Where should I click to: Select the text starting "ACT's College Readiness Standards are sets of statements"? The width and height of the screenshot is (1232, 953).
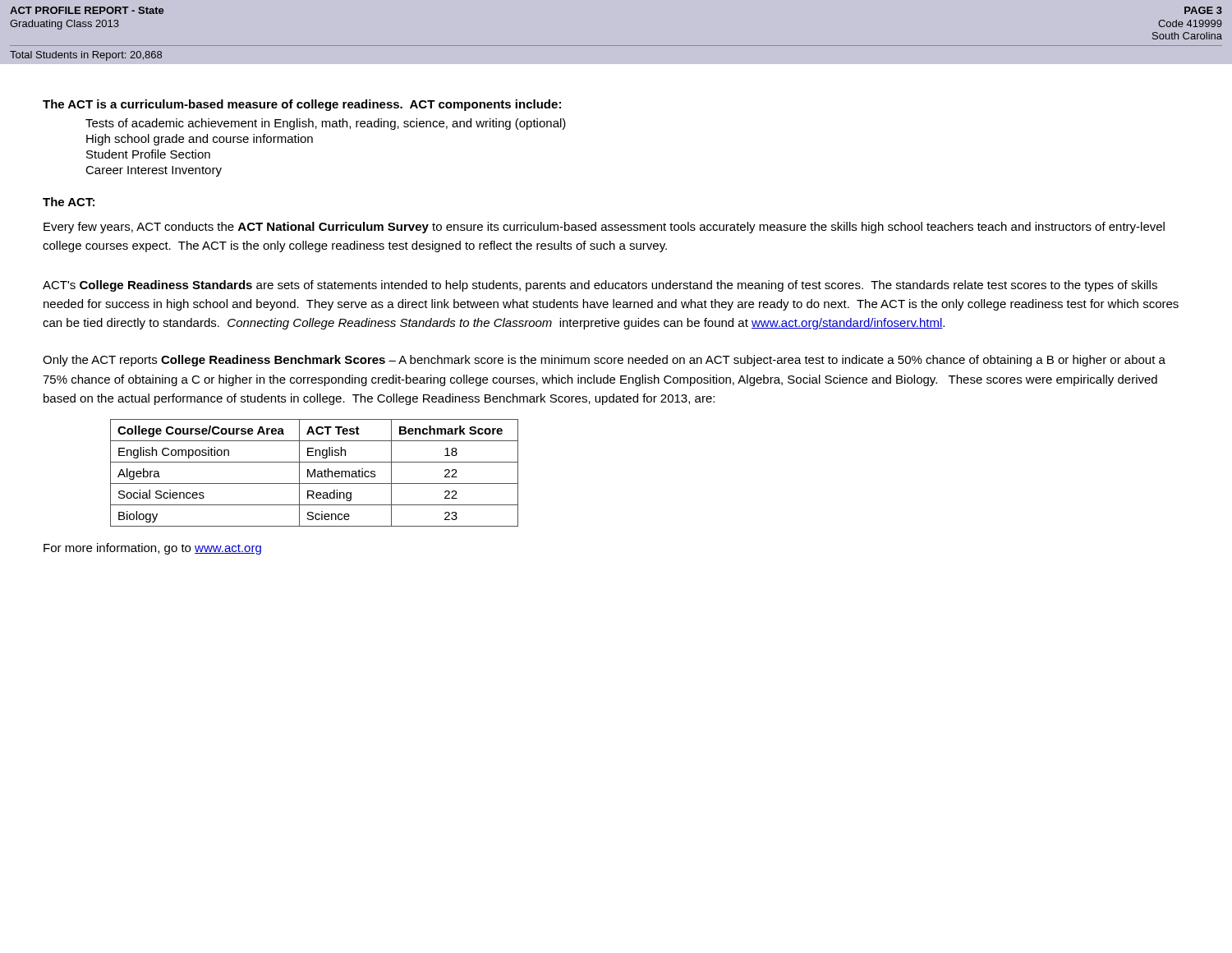coord(611,303)
